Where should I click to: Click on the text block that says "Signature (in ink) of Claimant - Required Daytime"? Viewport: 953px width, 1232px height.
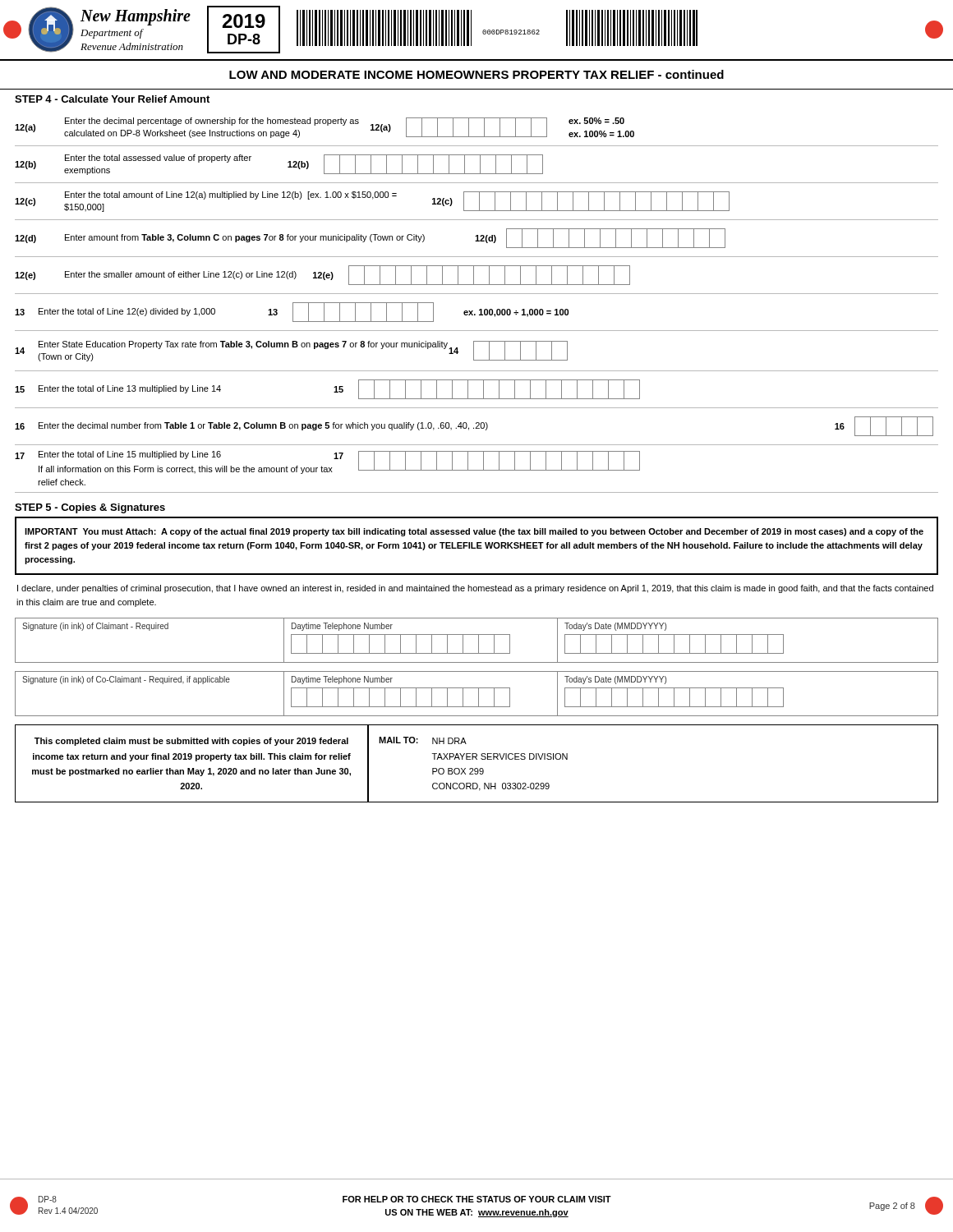click(x=476, y=641)
